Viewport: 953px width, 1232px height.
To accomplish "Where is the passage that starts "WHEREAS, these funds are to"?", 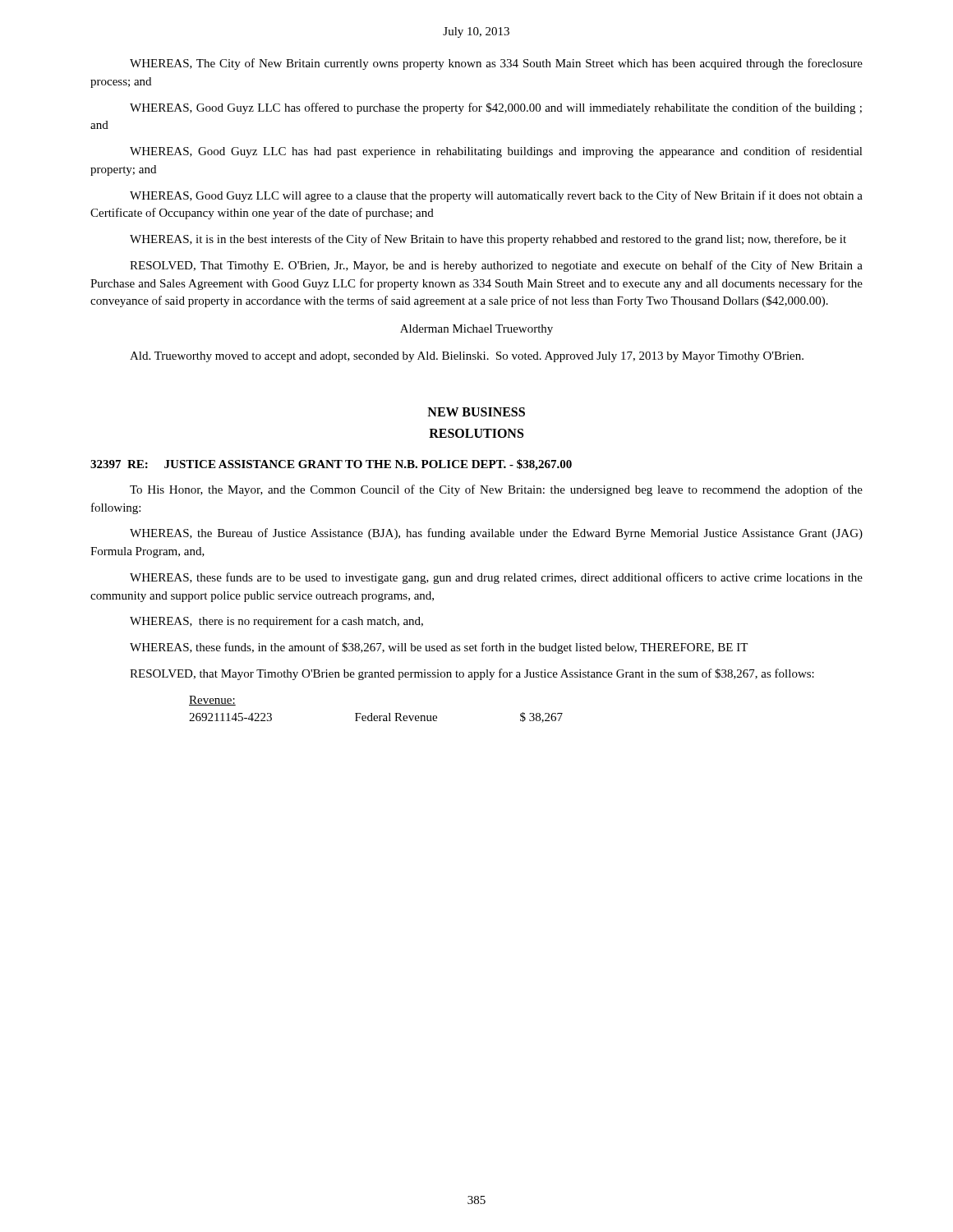I will point(476,587).
